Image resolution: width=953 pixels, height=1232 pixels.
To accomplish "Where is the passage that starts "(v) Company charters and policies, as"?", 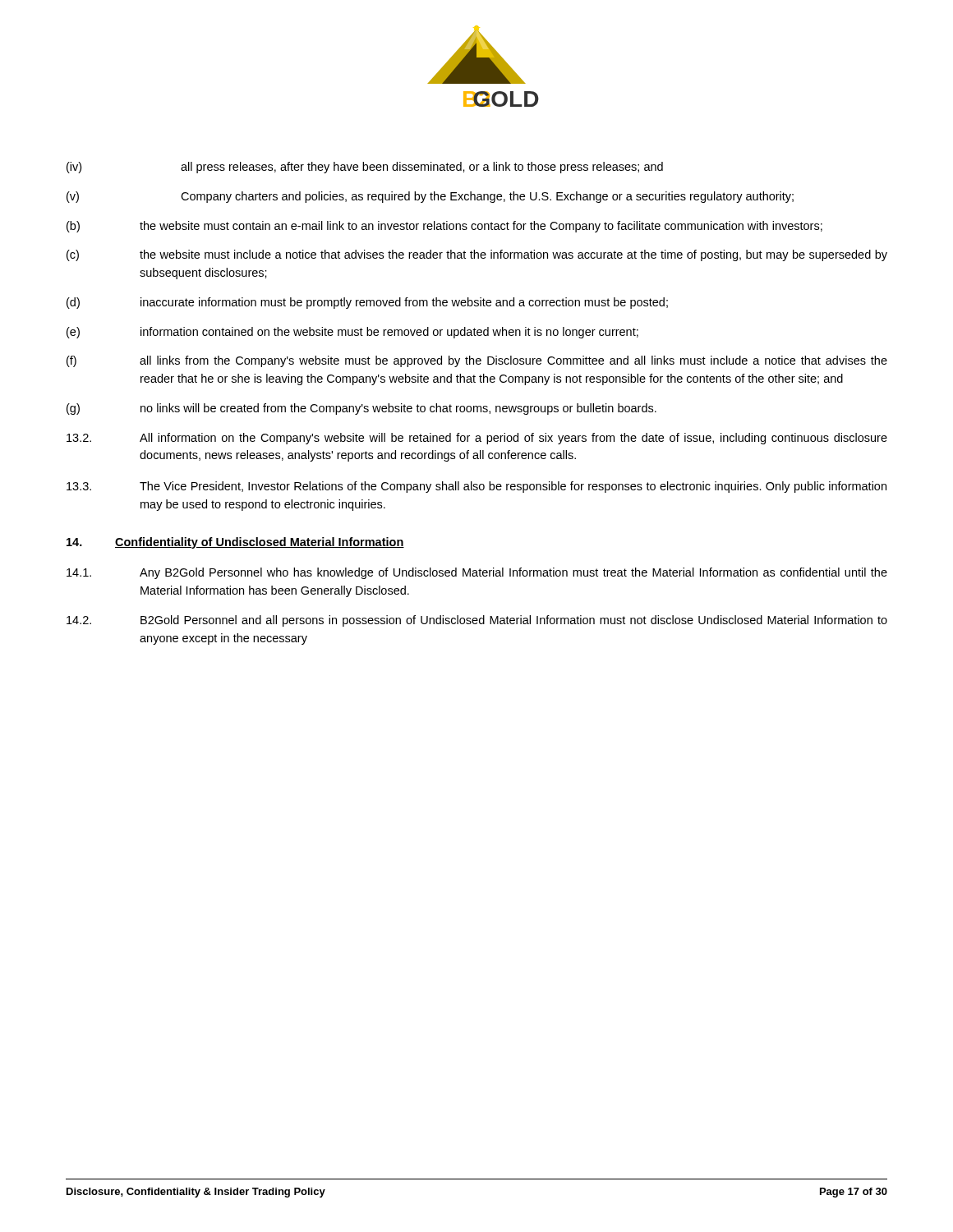I will pos(476,197).
